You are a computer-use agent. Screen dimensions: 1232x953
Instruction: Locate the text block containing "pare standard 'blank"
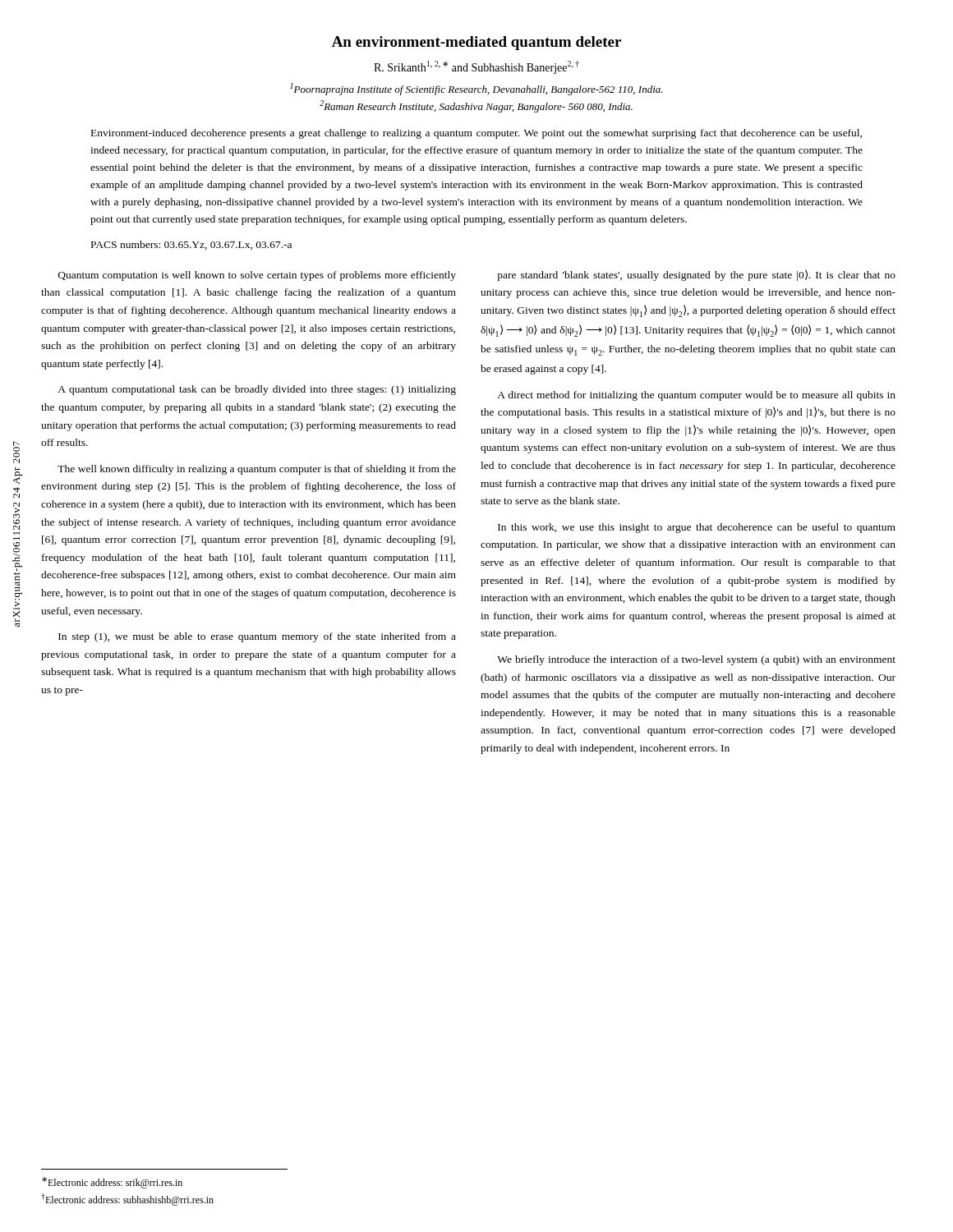(x=696, y=275)
